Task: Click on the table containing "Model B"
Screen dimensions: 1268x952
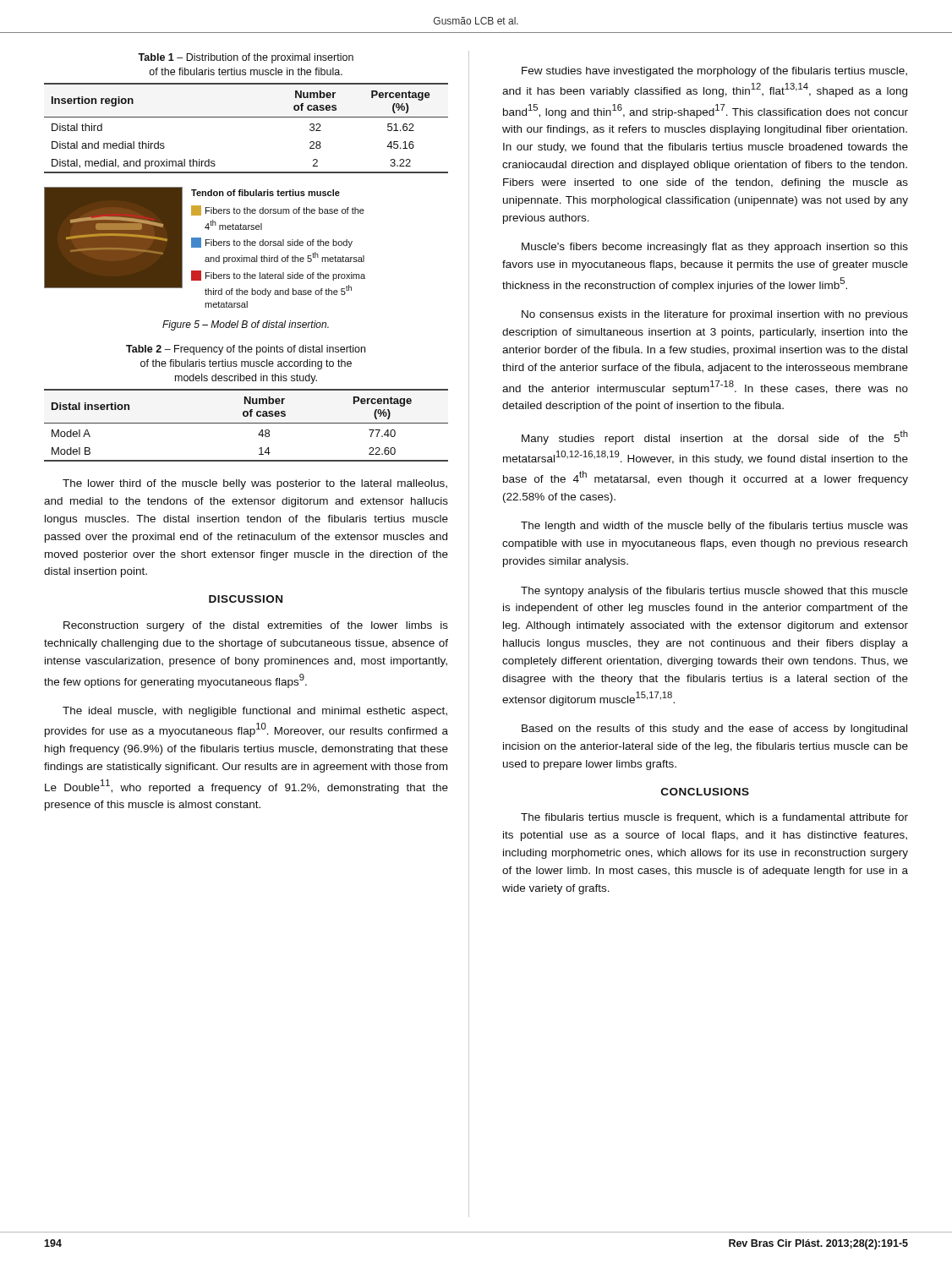Action: [246, 425]
